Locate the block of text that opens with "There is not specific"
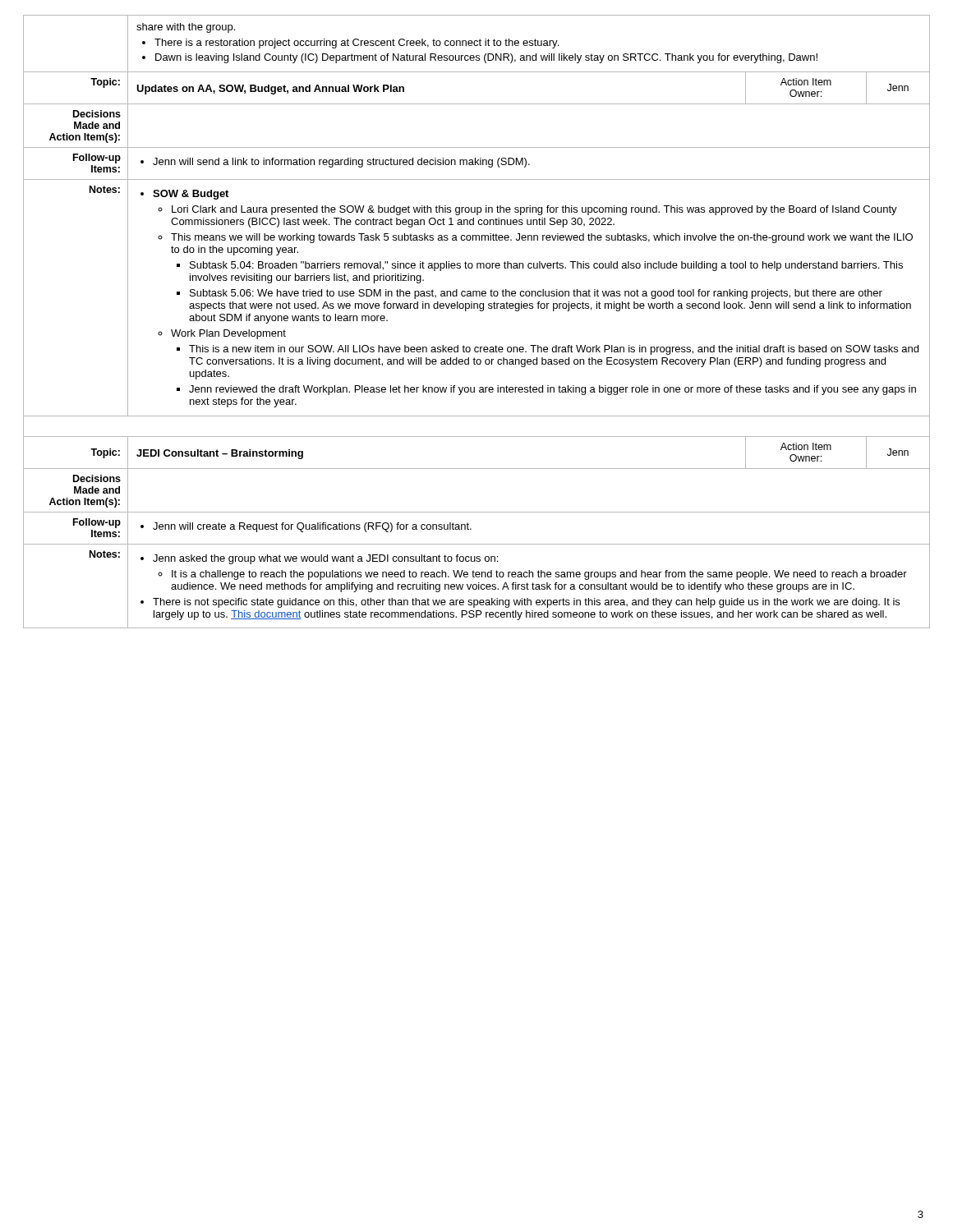This screenshot has width=953, height=1232. pyautogui.click(x=527, y=608)
